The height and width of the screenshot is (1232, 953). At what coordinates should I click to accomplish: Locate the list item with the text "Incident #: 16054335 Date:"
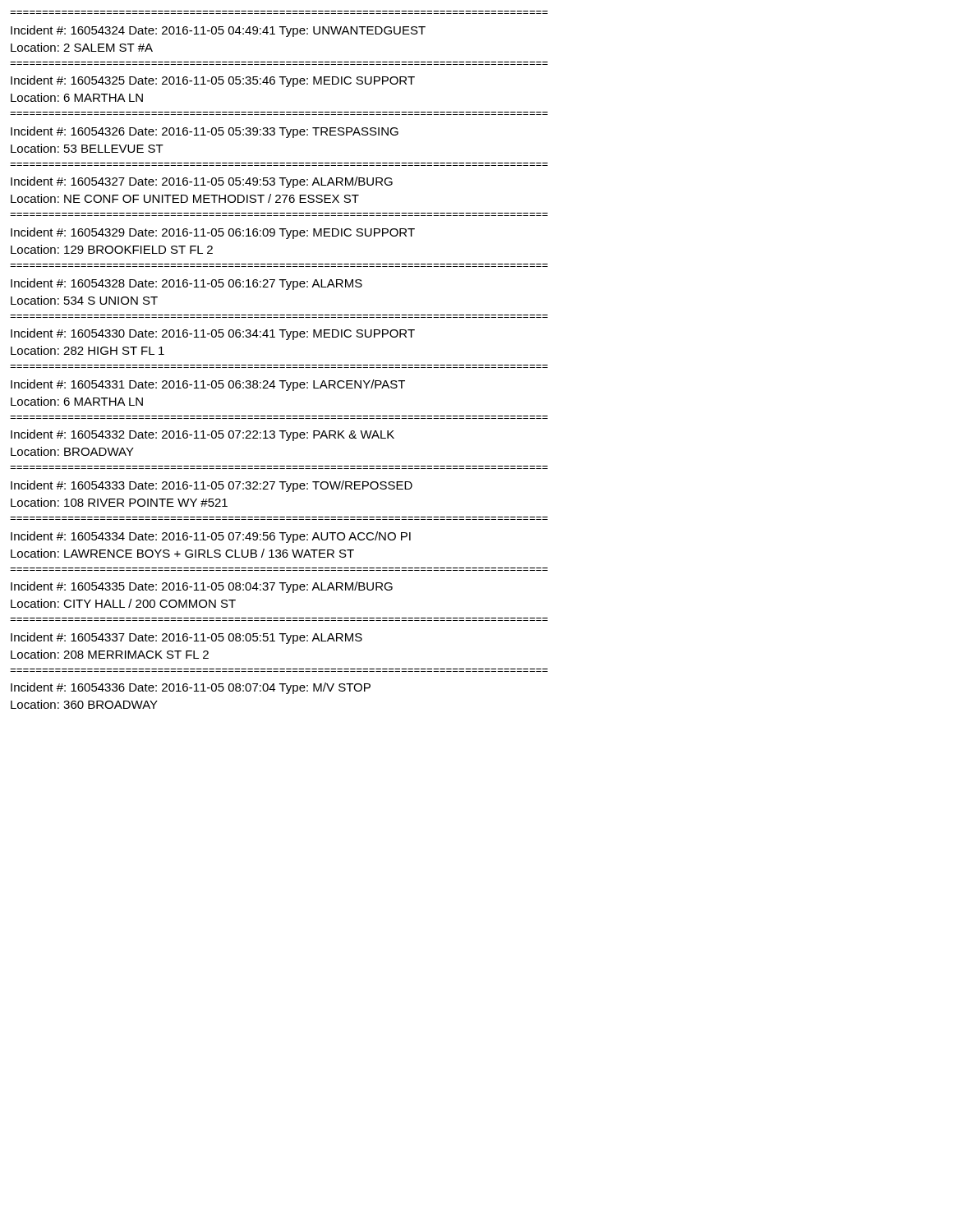pyautogui.click(x=202, y=595)
